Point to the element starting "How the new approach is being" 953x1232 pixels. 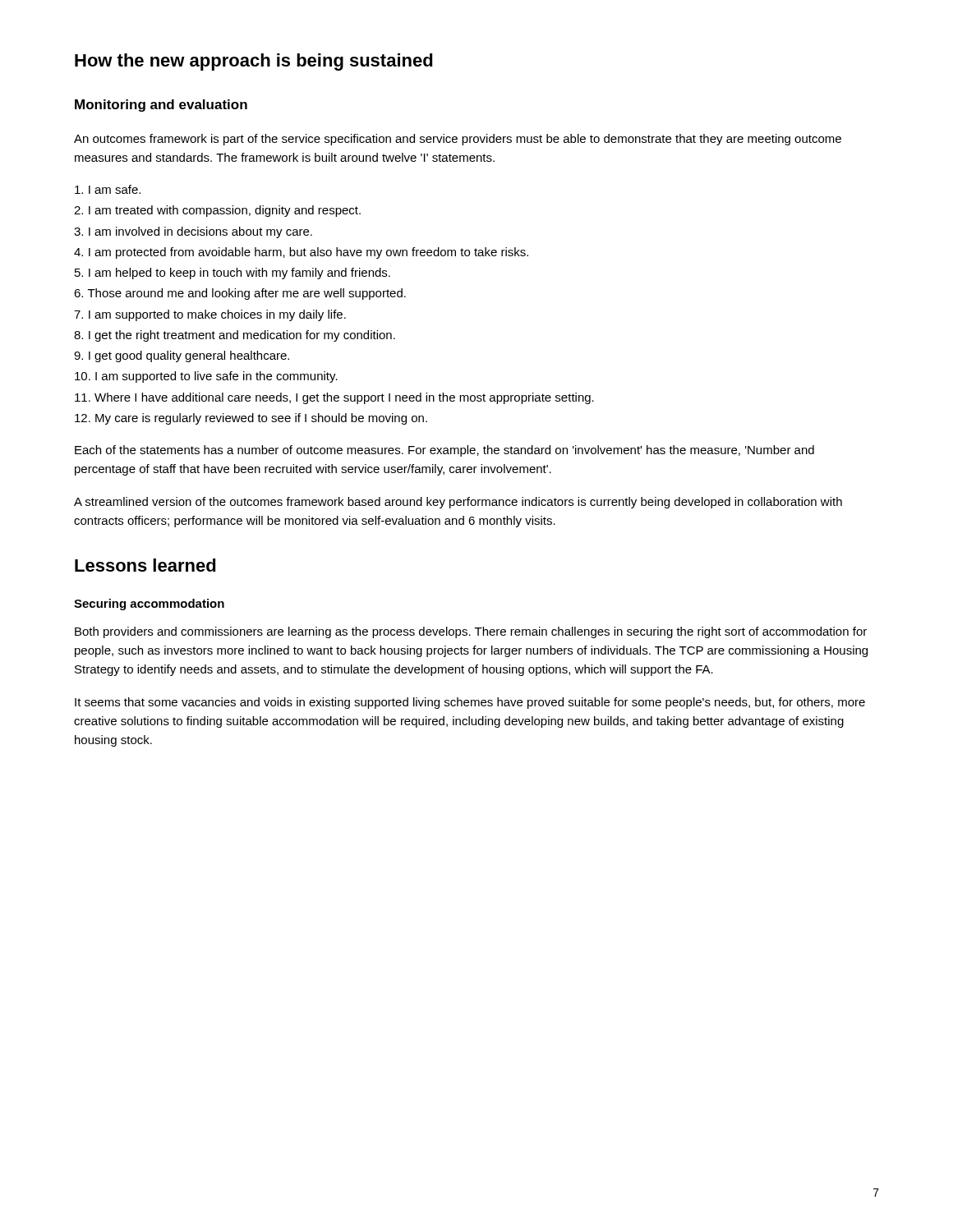coord(254,60)
